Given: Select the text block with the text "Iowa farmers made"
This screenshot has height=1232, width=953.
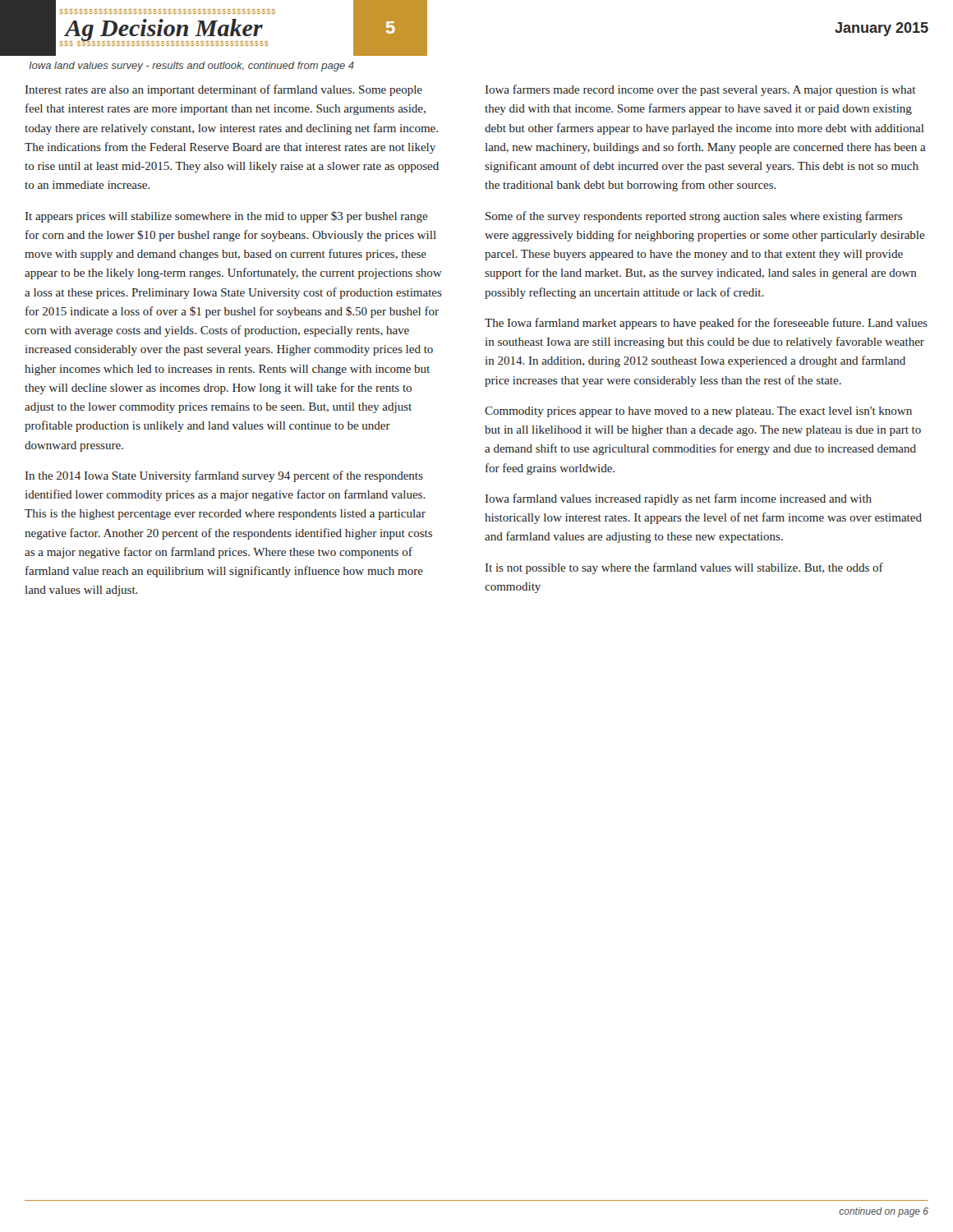Looking at the screenshot, I should point(705,137).
